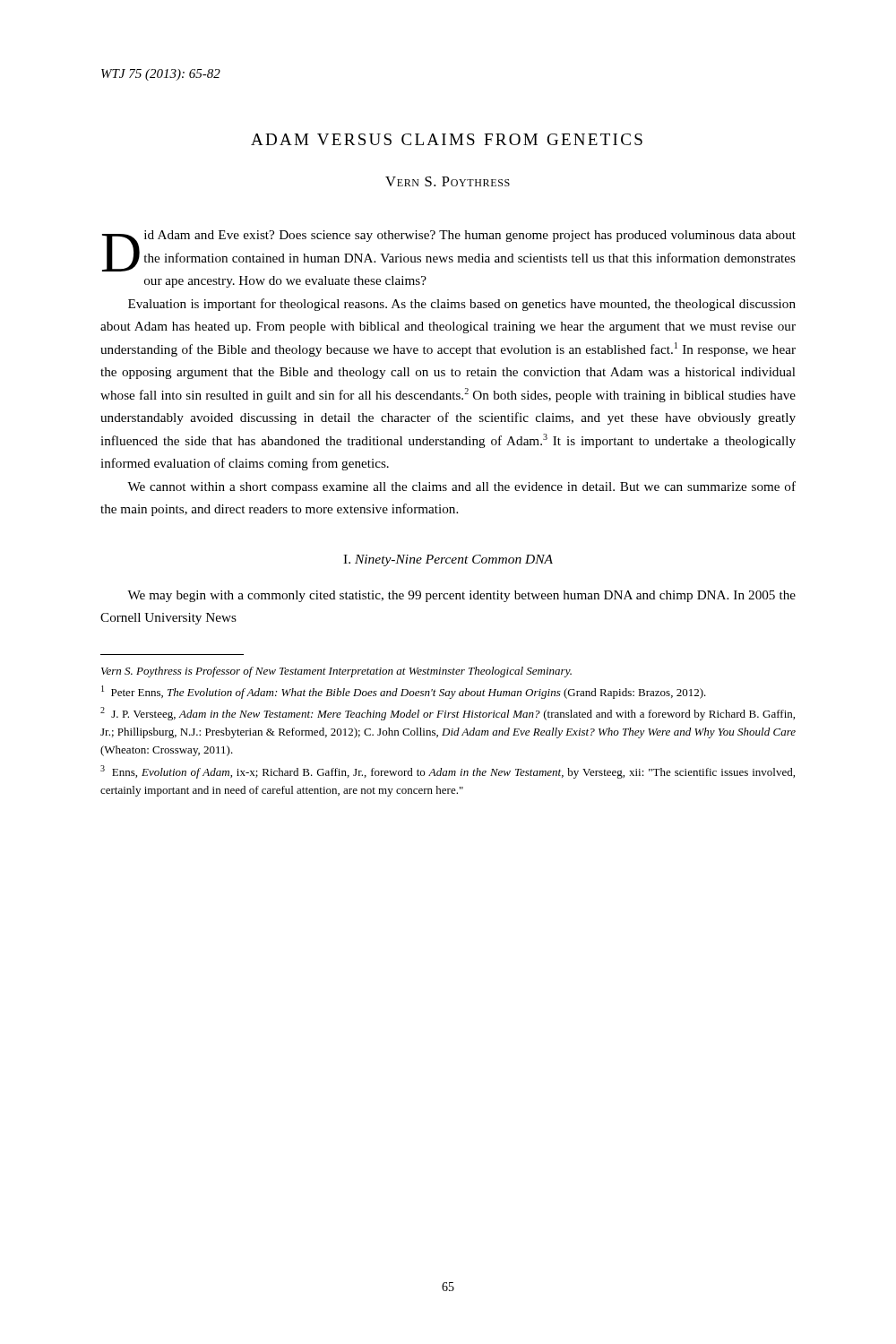
Task: Point to the passage starting "I. Ninety-Nine Percent Common DNA"
Action: [x=448, y=559]
